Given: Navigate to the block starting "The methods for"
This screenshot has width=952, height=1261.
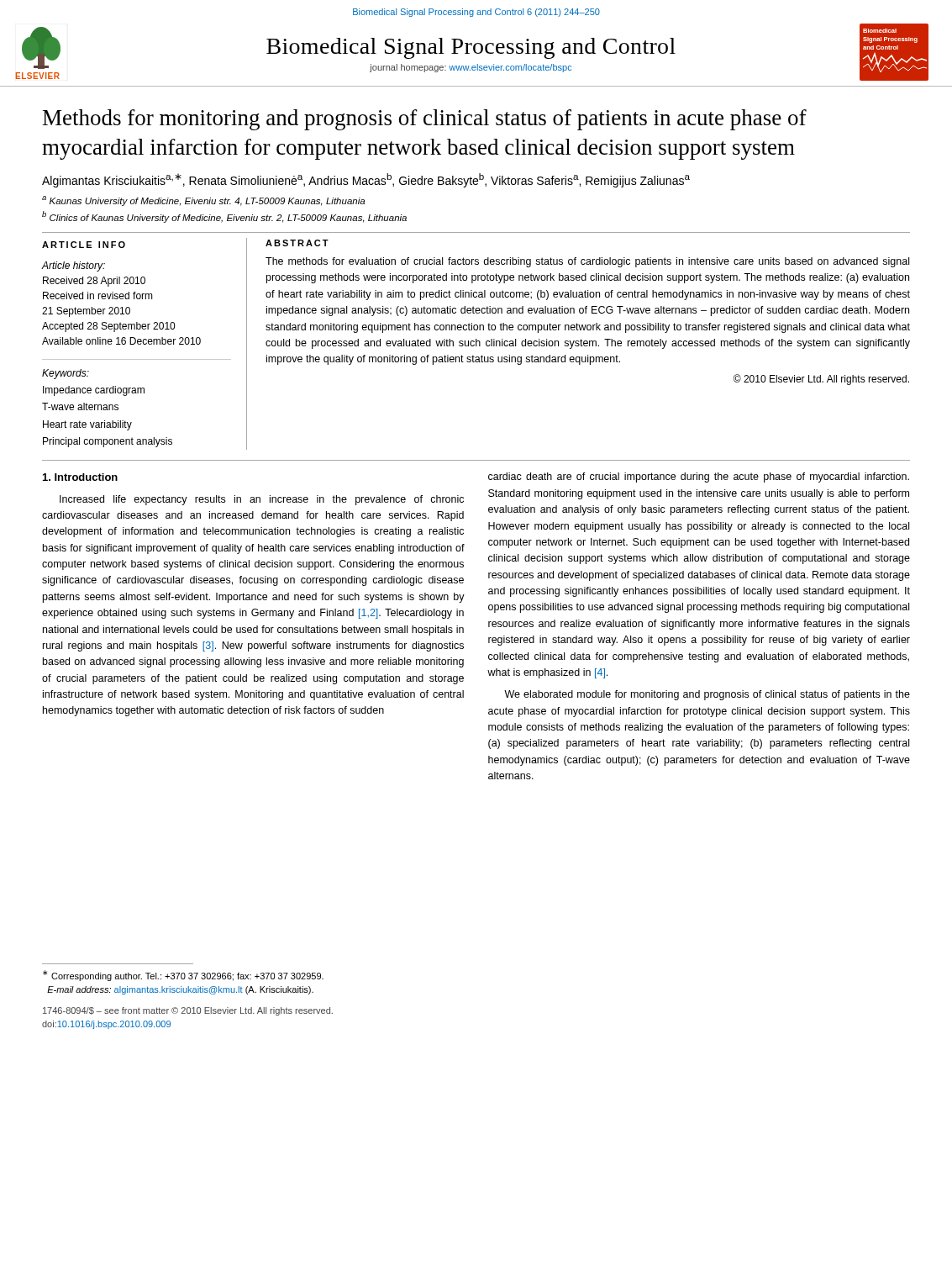Looking at the screenshot, I should 588,310.
